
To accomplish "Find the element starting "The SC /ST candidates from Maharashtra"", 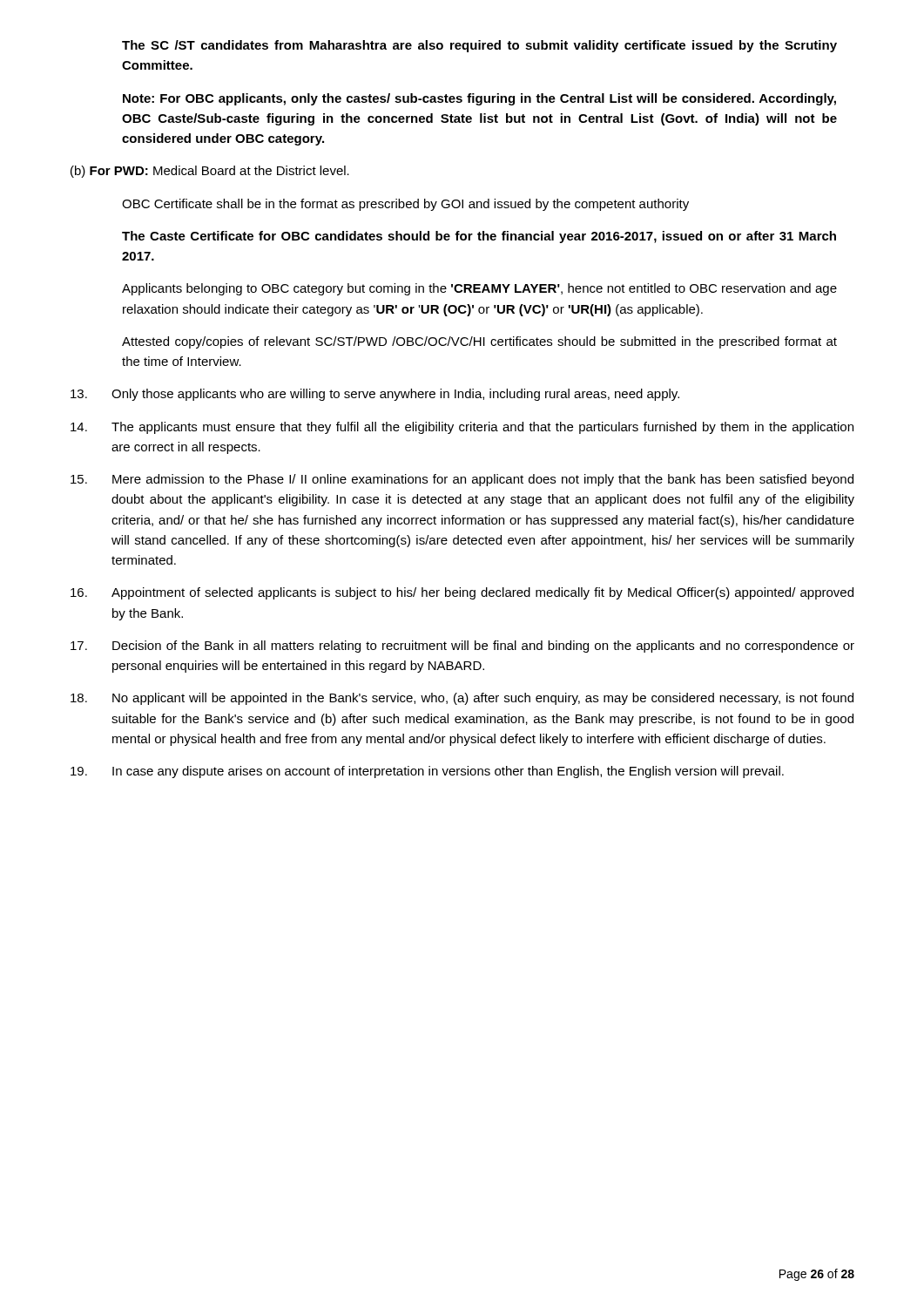I will [479, 92].
